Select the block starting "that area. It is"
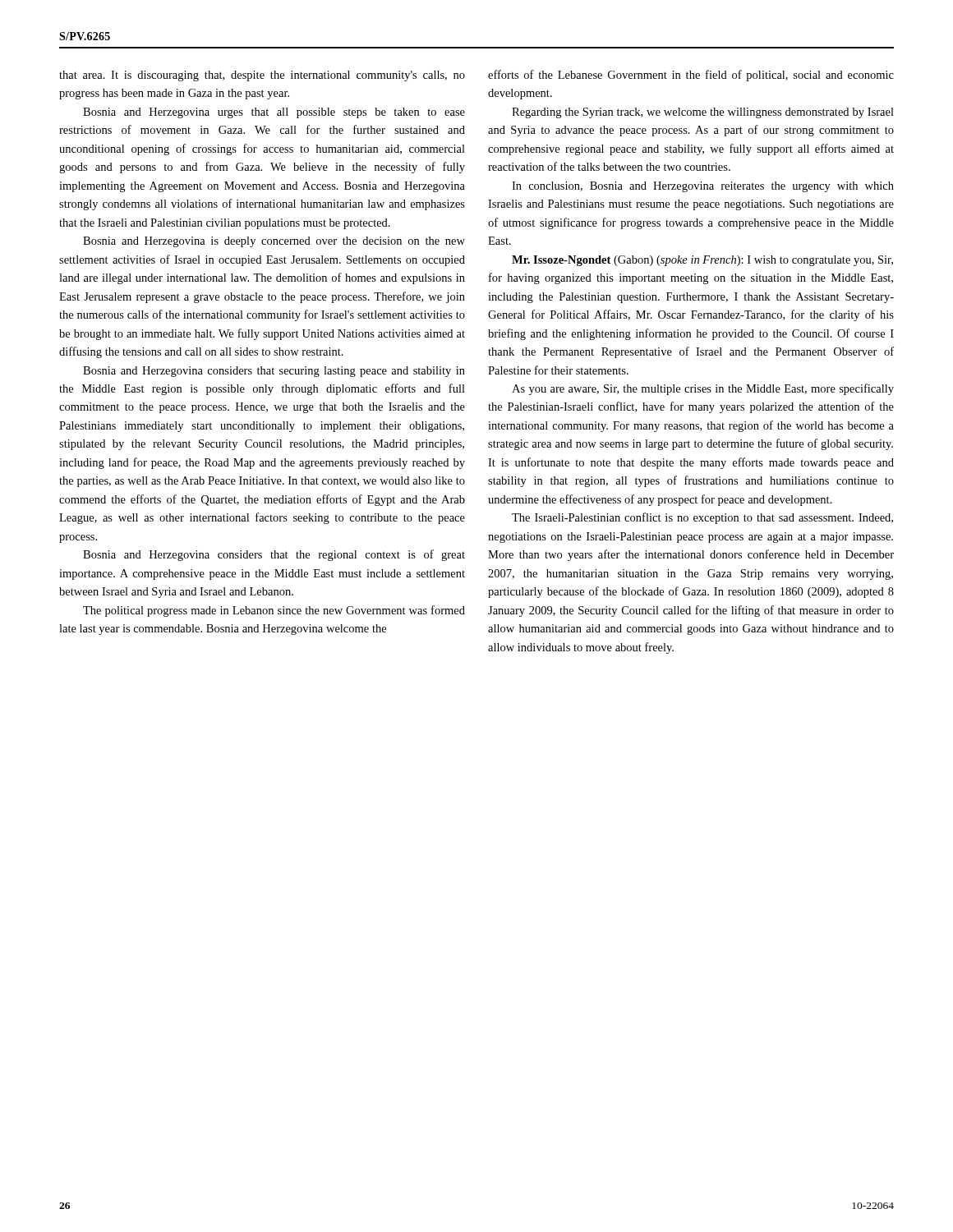 pos(262,84)
